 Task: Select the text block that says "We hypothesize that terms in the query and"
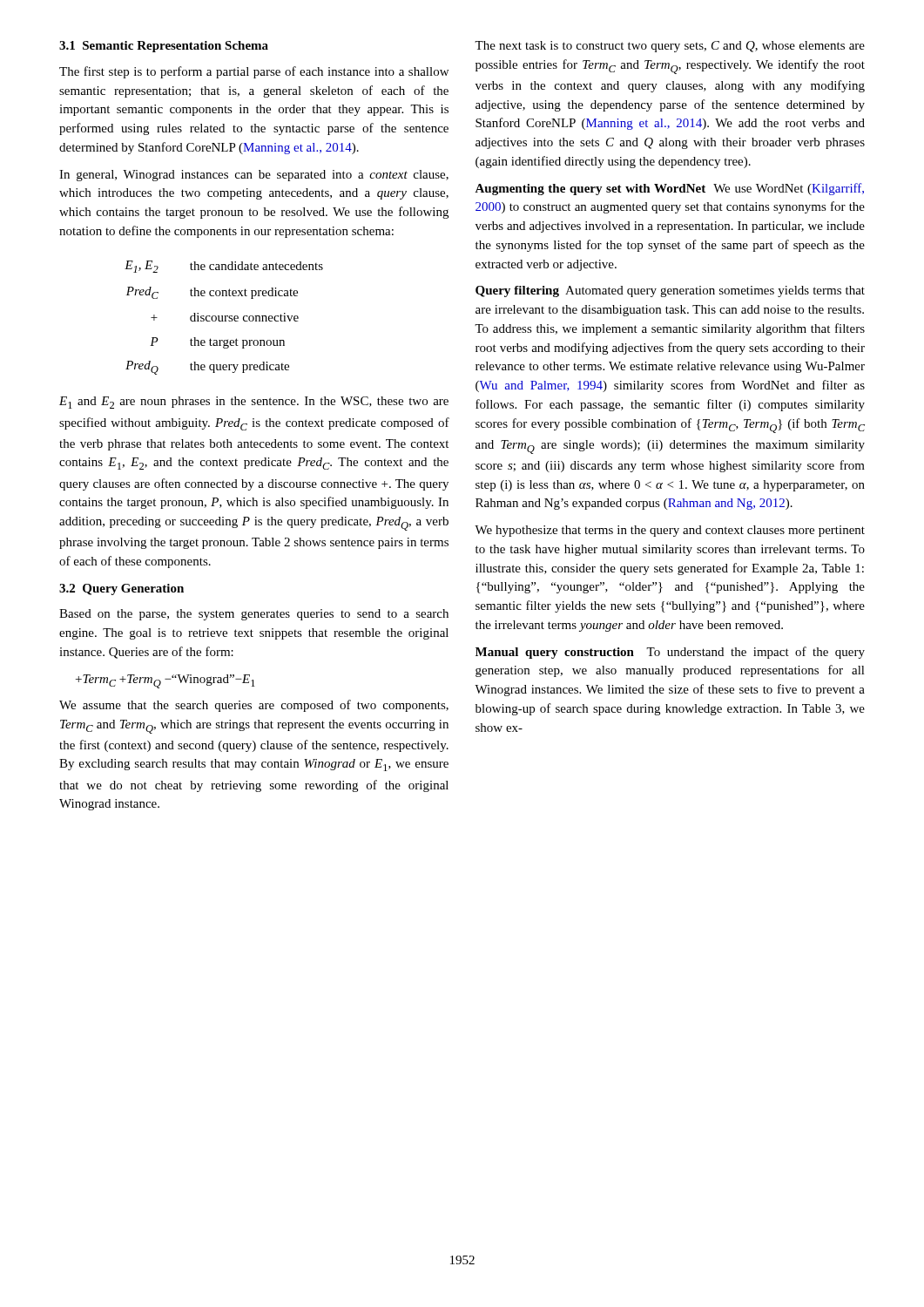pyautogui.click(x=670, y=578)
